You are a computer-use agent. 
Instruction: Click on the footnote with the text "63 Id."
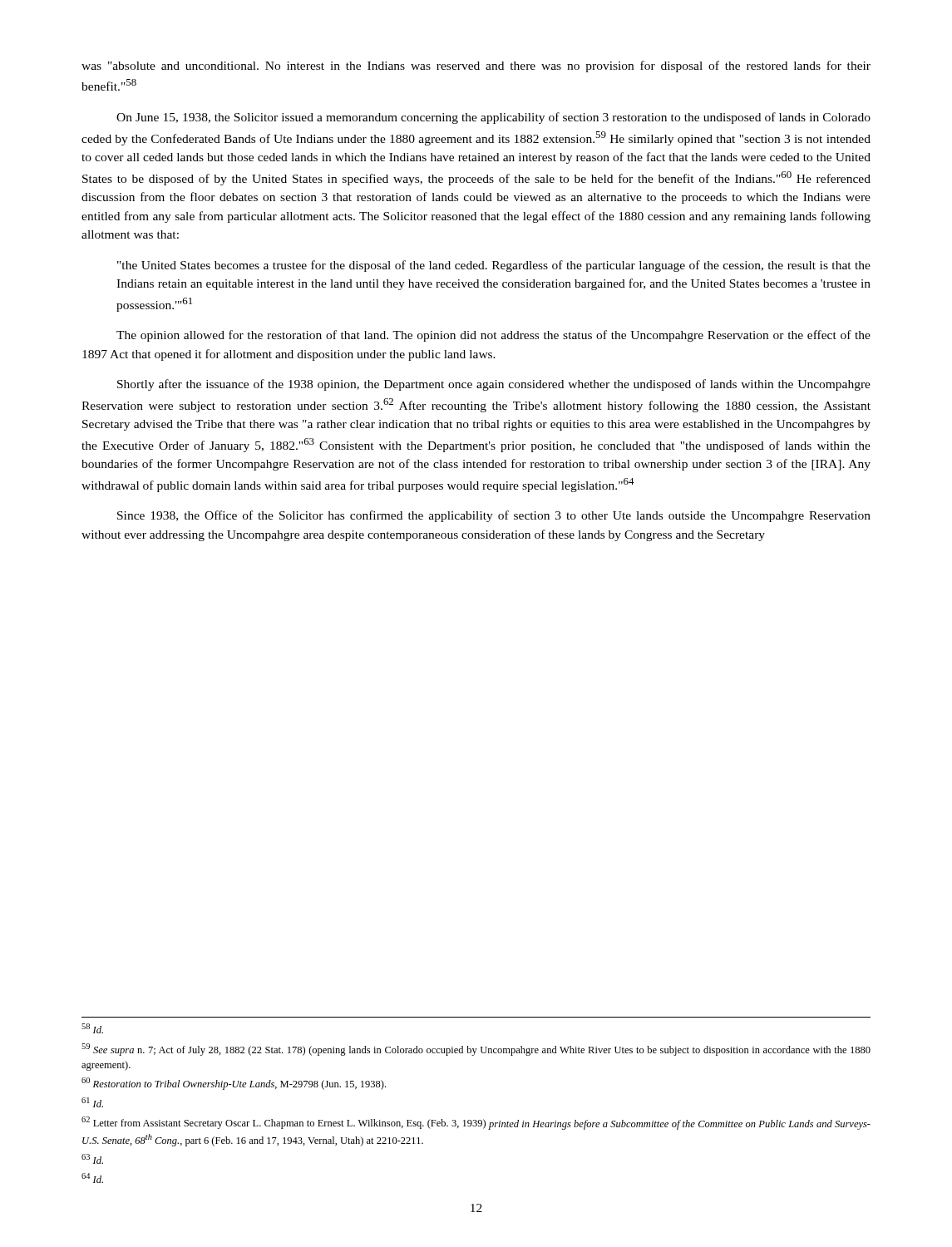tap(92, 1159)
